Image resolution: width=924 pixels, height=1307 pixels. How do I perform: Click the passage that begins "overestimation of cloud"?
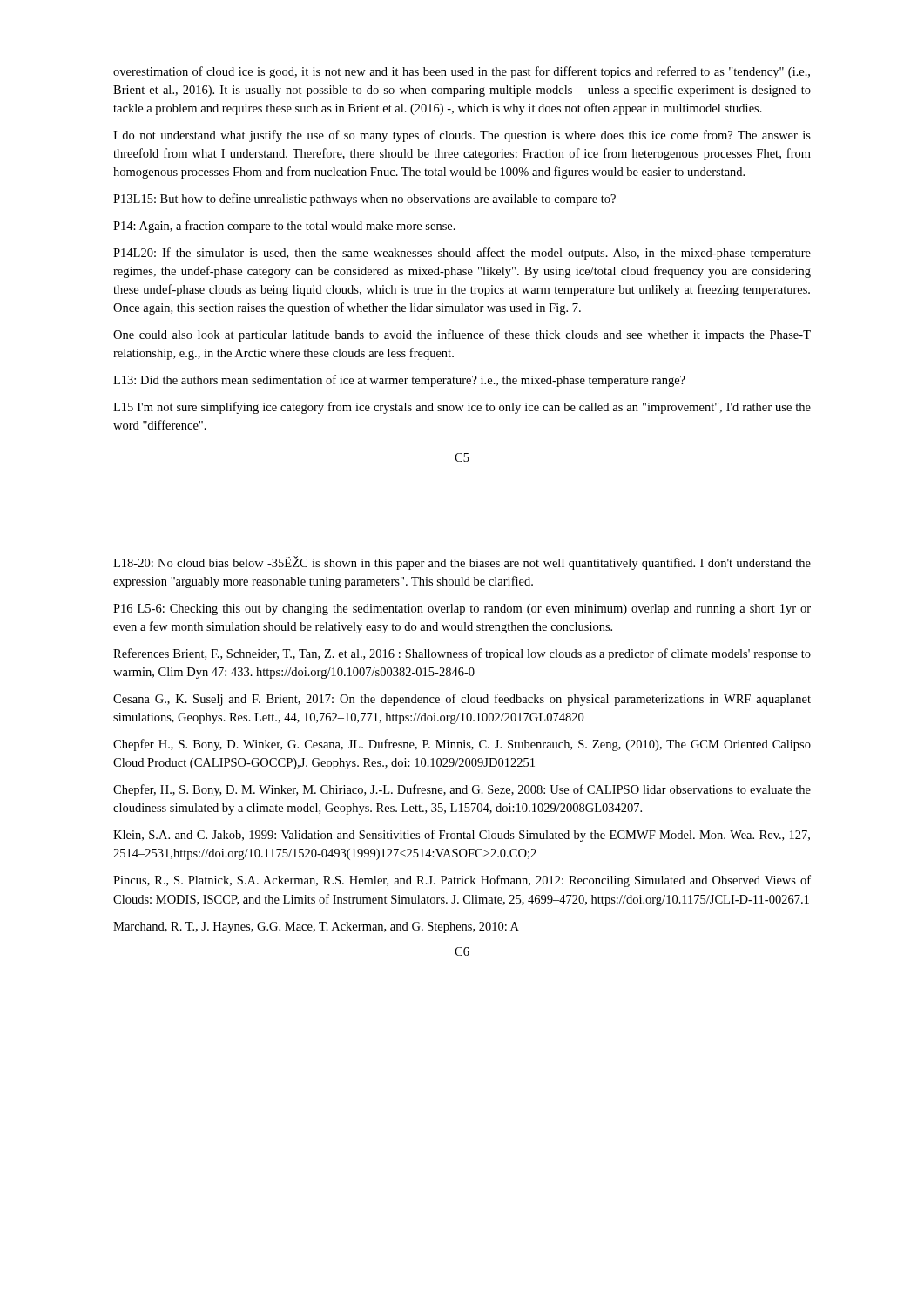[x=462, y=90]
